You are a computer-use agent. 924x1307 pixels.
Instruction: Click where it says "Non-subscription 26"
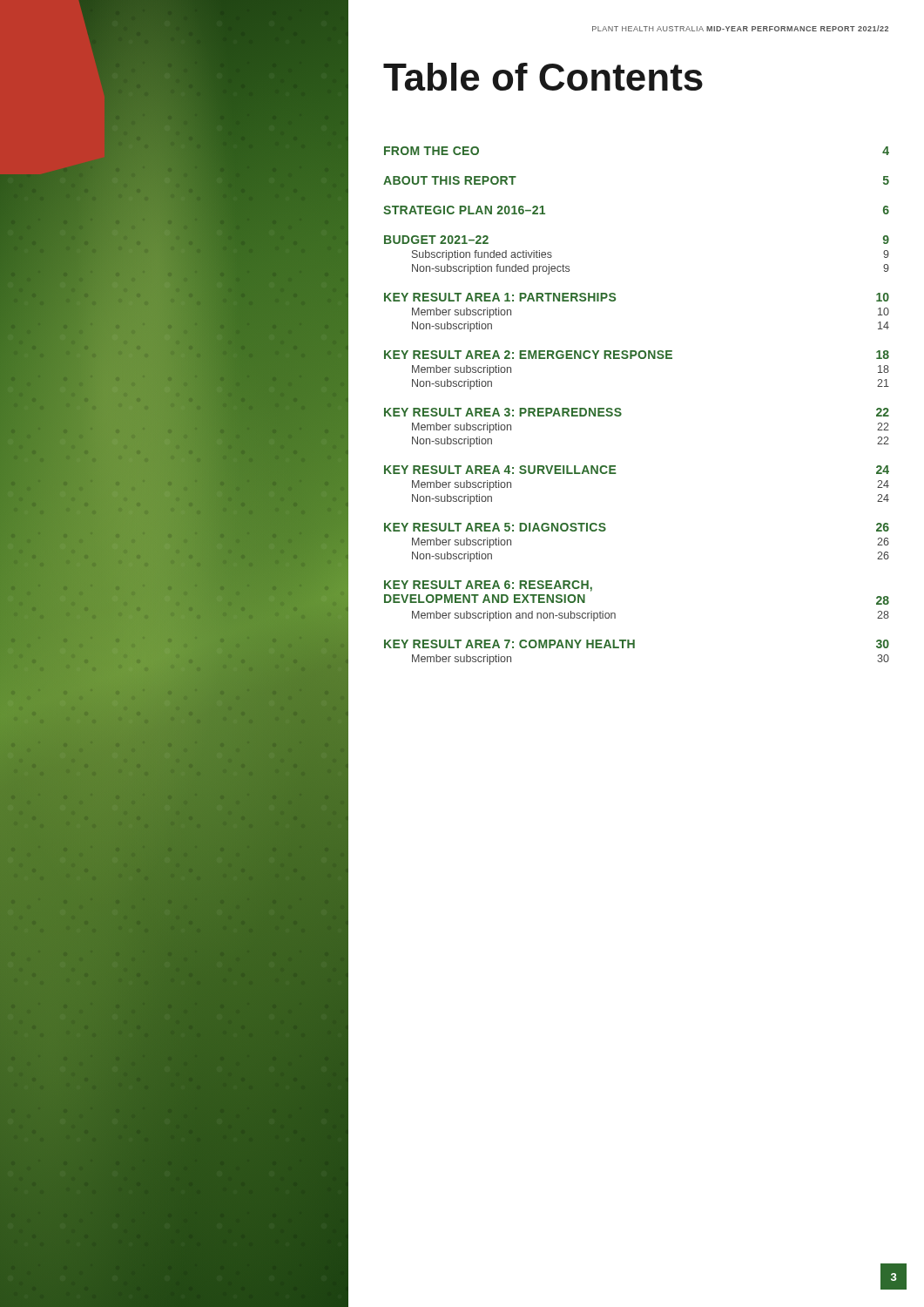click(x=451, y=556)
